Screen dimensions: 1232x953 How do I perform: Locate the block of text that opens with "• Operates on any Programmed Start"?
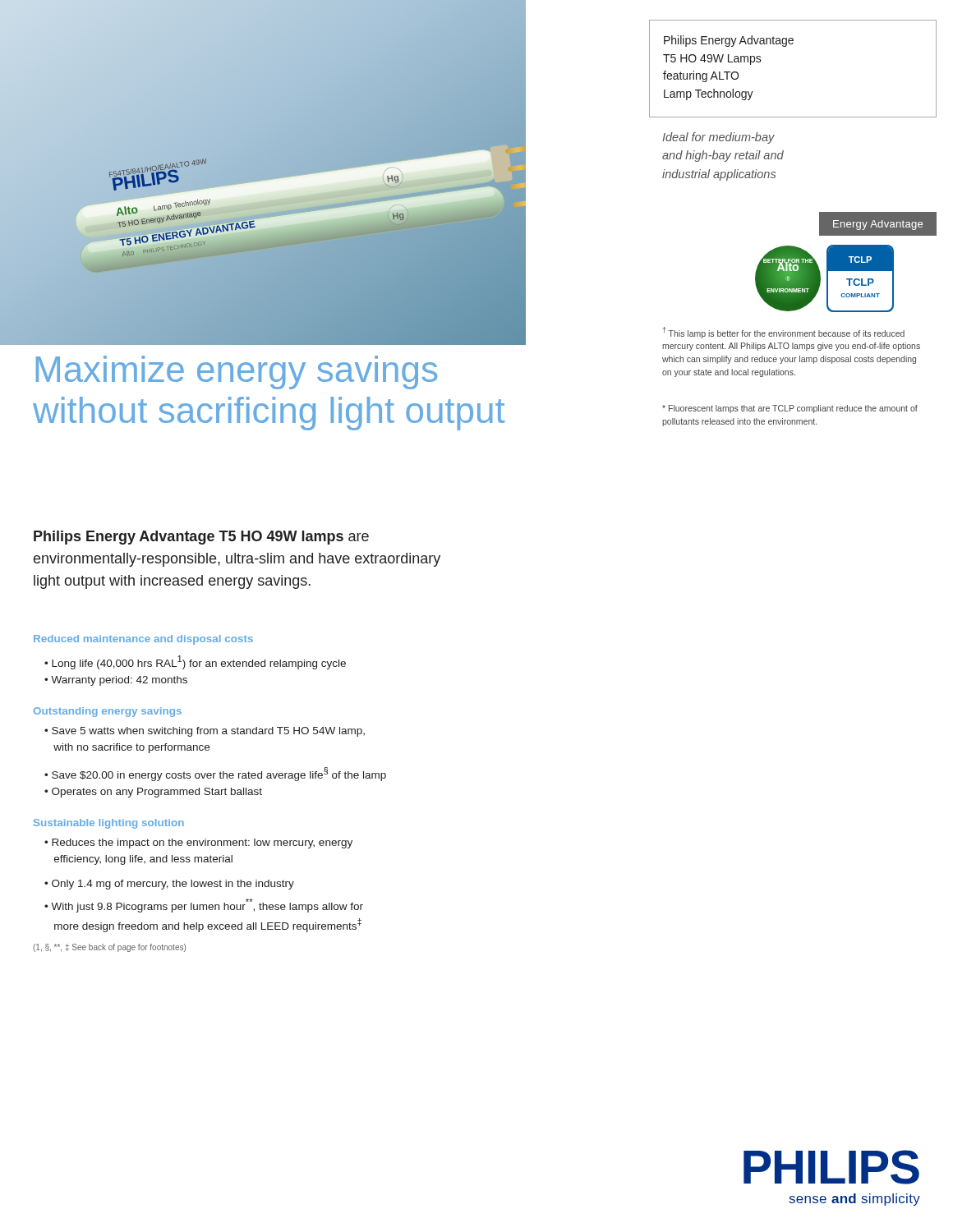pyautogui.click(x=153, y=791)
